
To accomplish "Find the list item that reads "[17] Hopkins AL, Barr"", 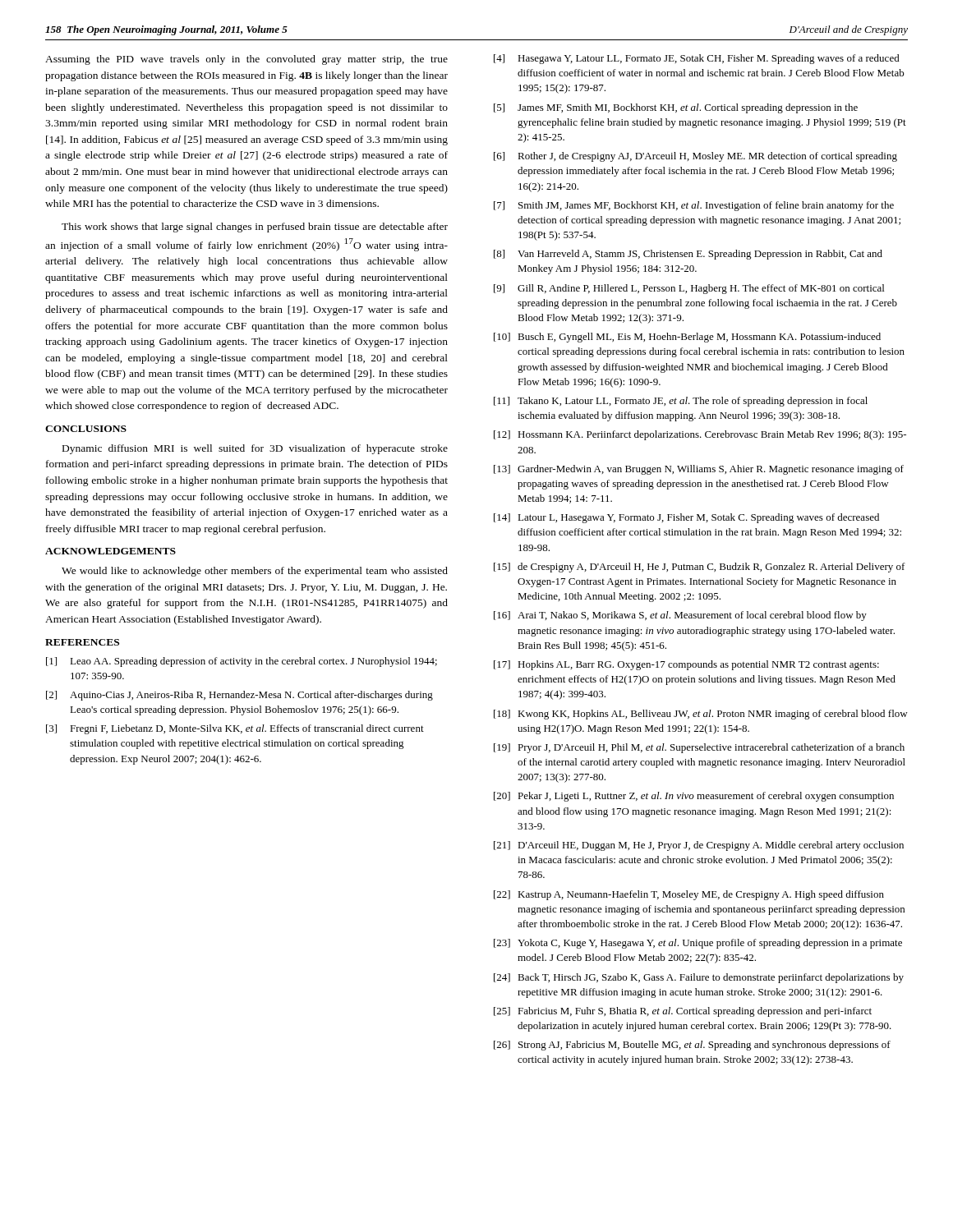I will pos(700,679).
